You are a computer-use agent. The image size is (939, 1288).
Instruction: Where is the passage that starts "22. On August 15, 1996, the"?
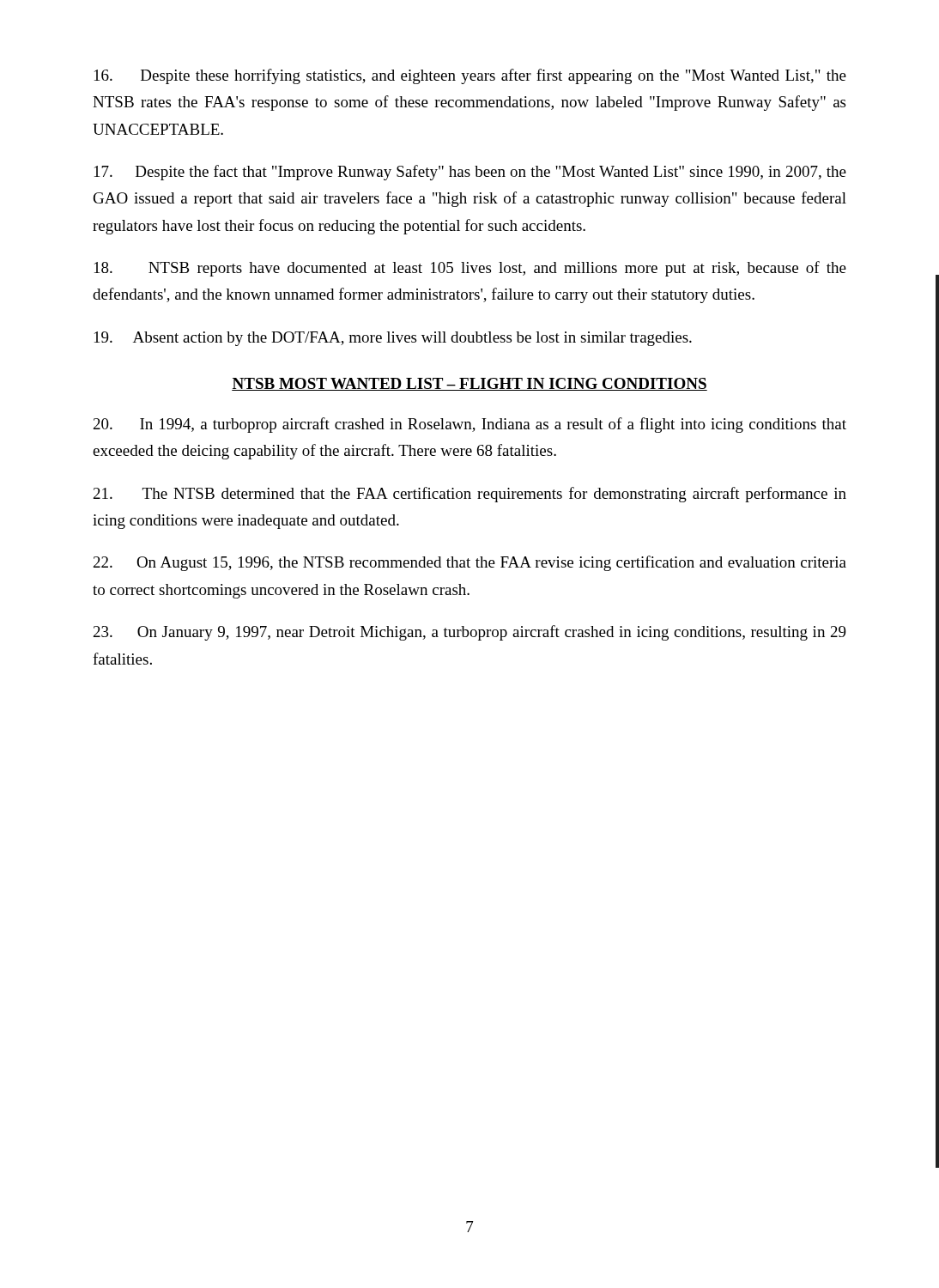click(470, 576)
